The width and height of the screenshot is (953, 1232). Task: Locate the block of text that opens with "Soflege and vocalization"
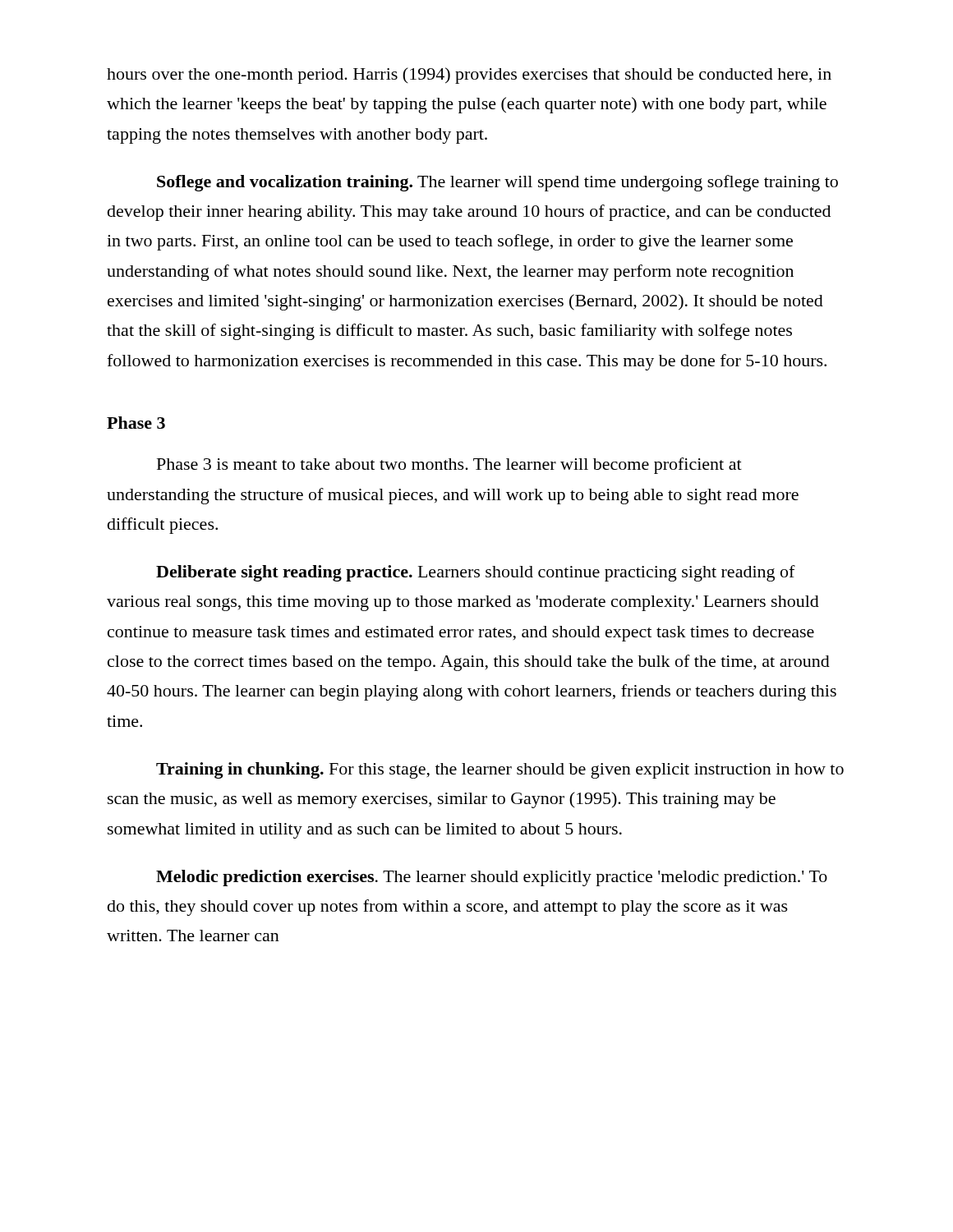(476, 271)
